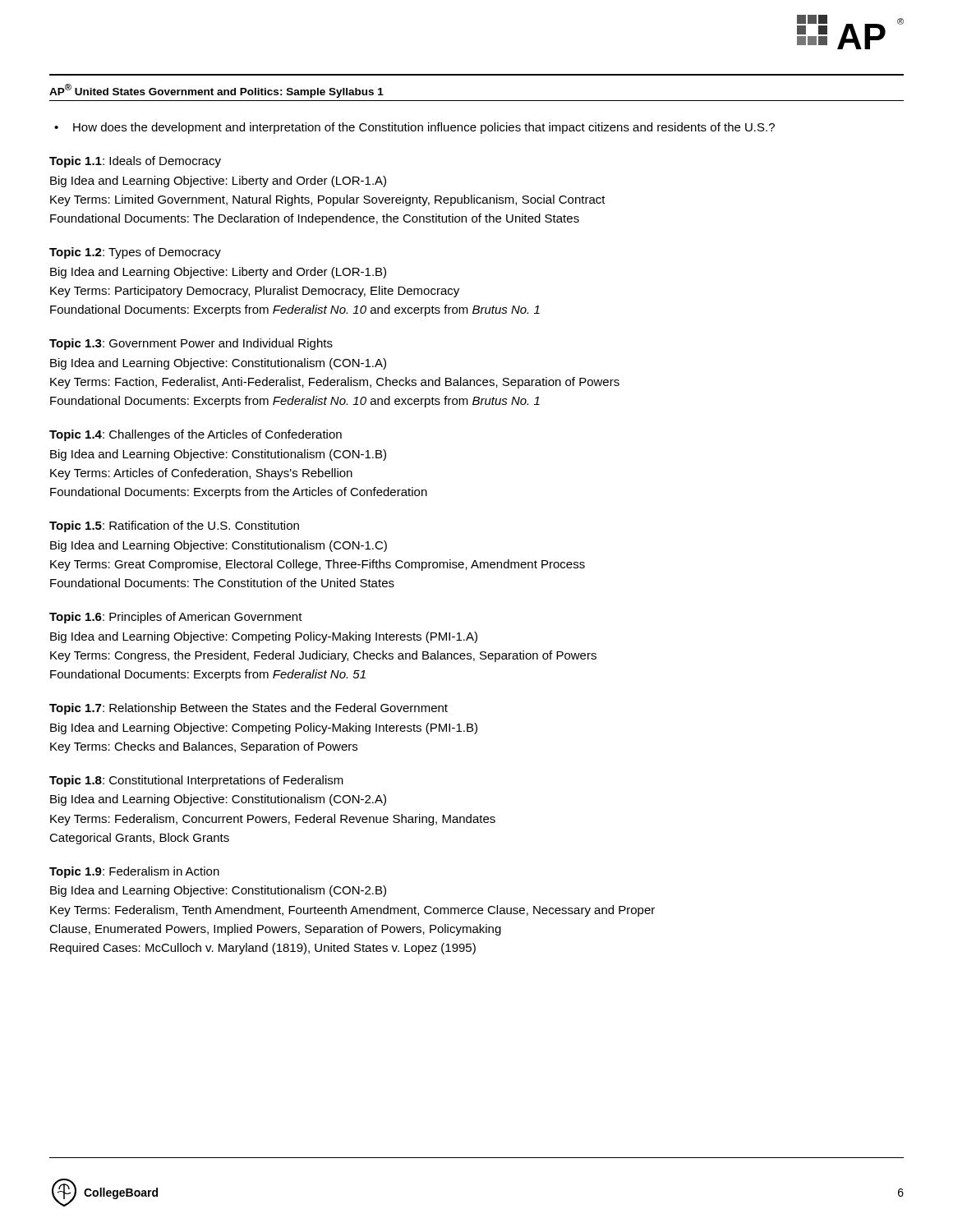Find the text block with the text "Topic 1.1: Ideals of Democracy Big Idea and"
The width and height of the screenshot is (953, 1232).
click(476, 189)
